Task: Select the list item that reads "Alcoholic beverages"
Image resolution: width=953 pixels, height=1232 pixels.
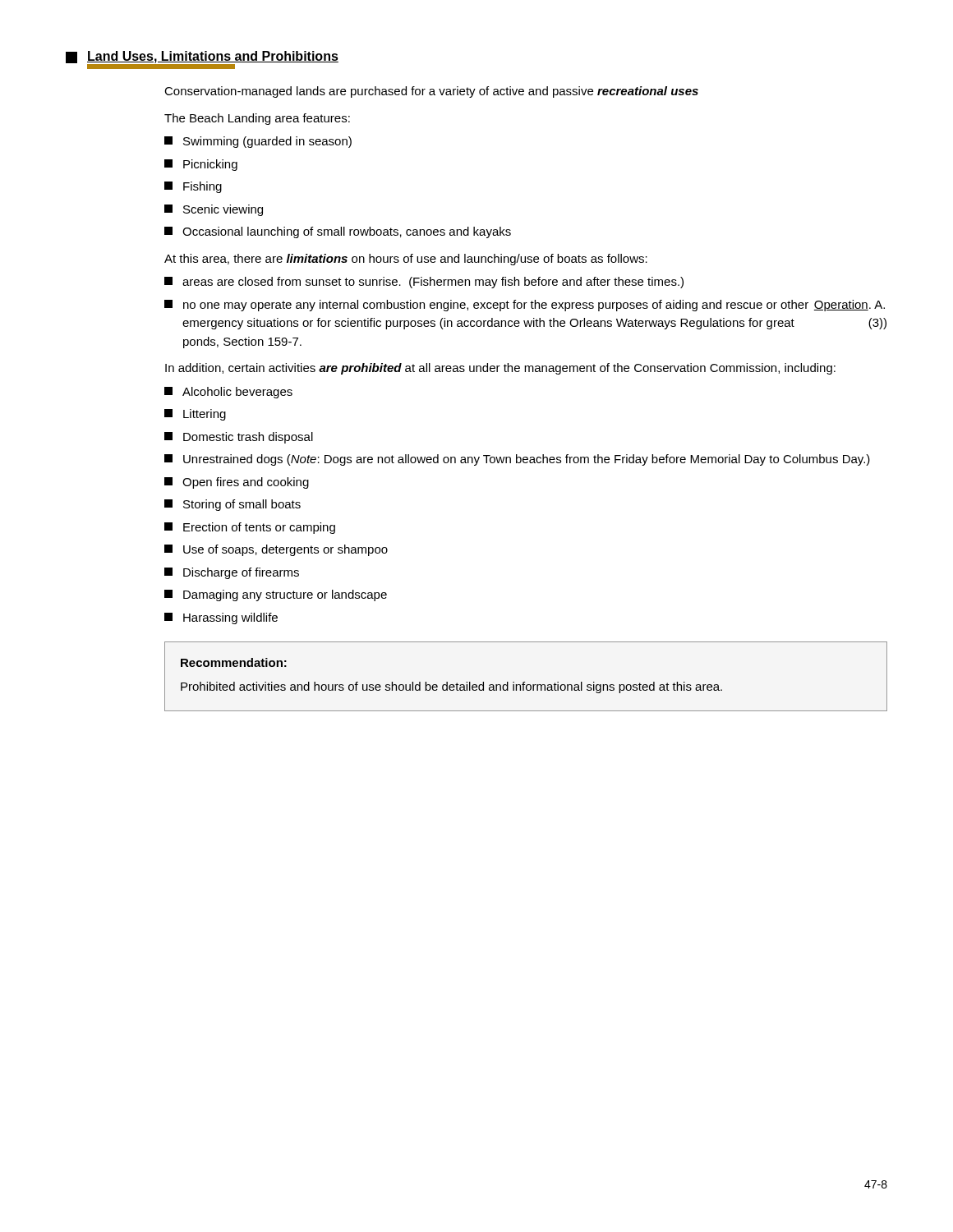Action: (x=238, y=391)
